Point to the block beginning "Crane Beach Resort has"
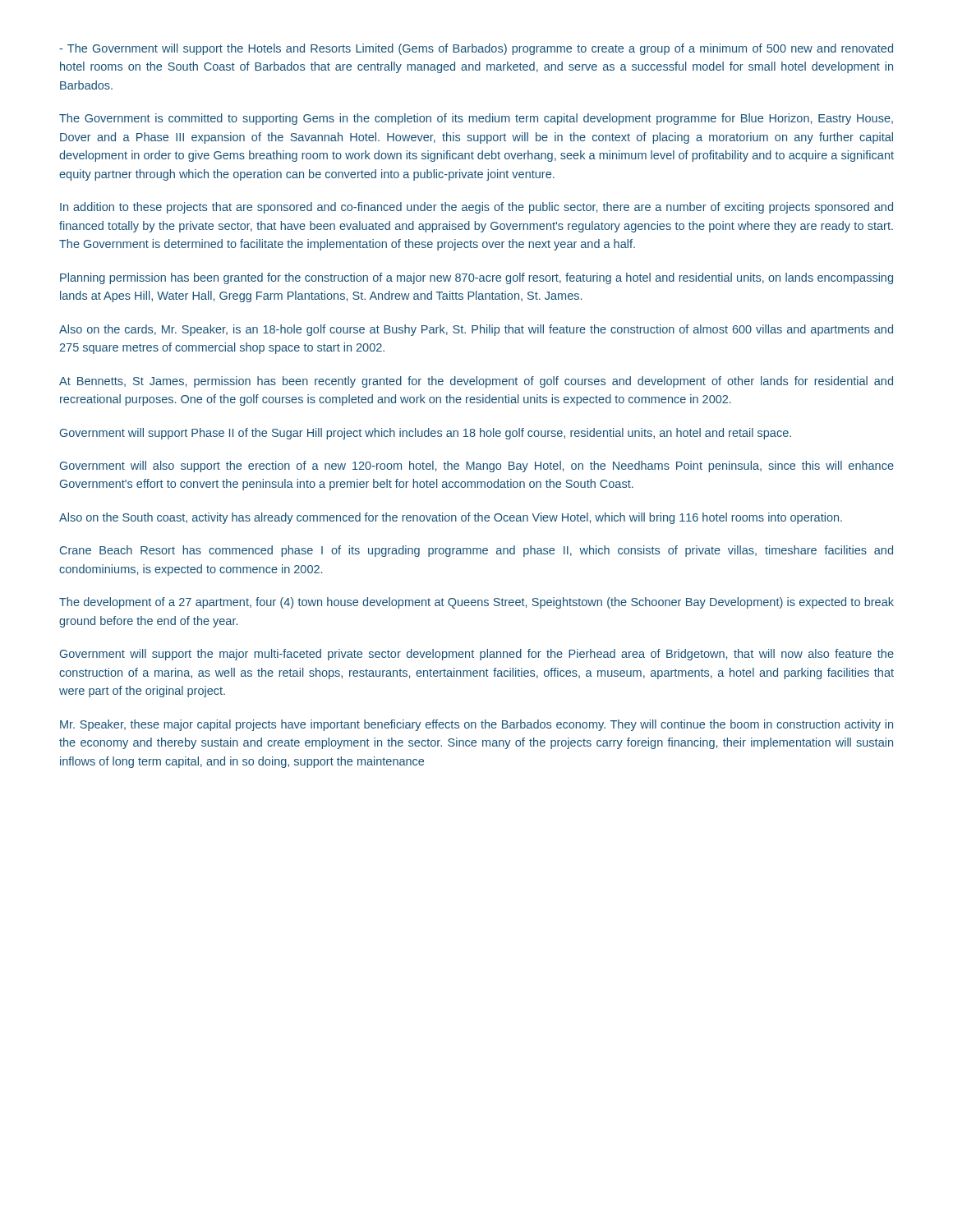The image size is (953, 1232). point(476,560)
